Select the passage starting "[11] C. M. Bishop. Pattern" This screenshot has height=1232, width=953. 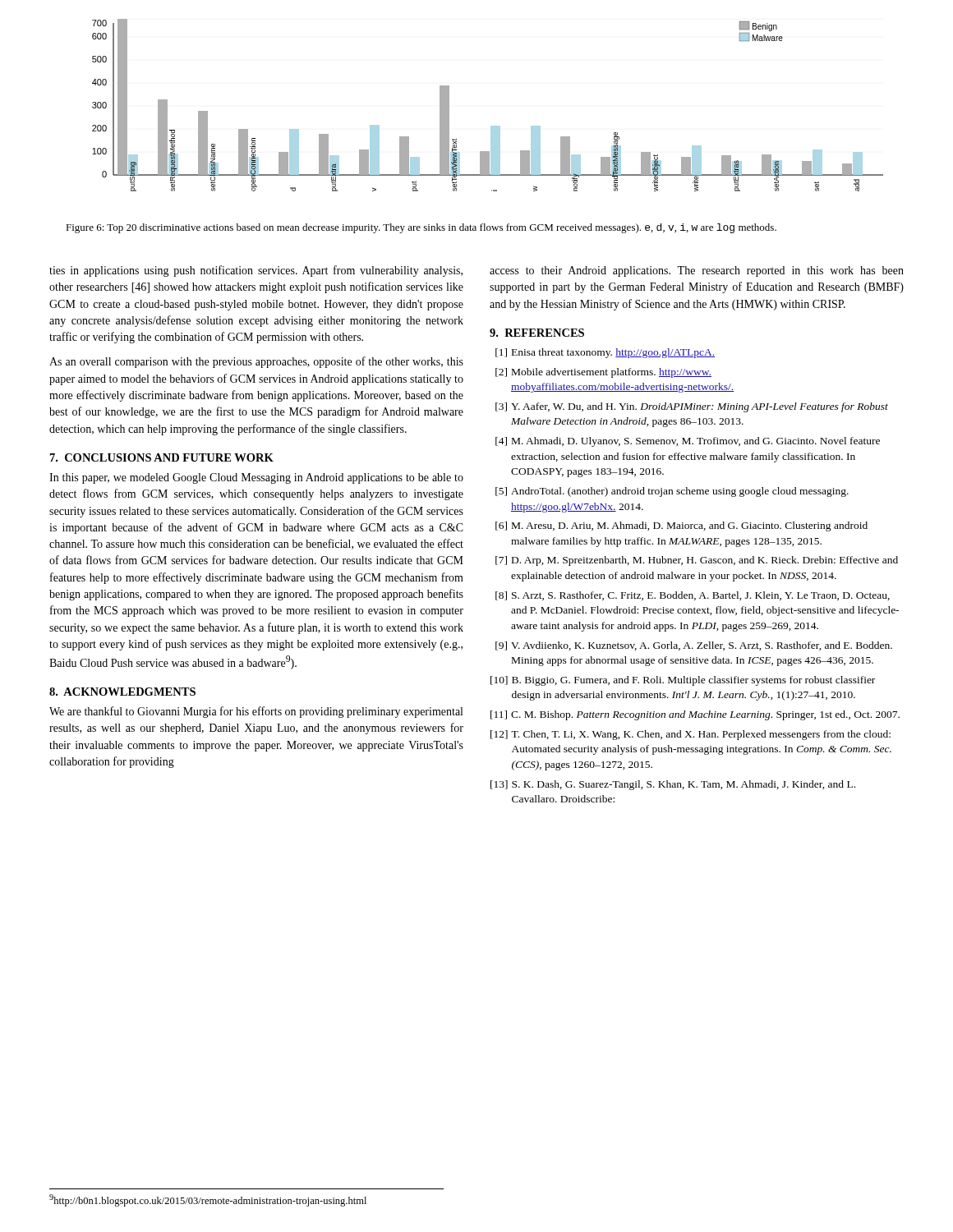[697, 715]
